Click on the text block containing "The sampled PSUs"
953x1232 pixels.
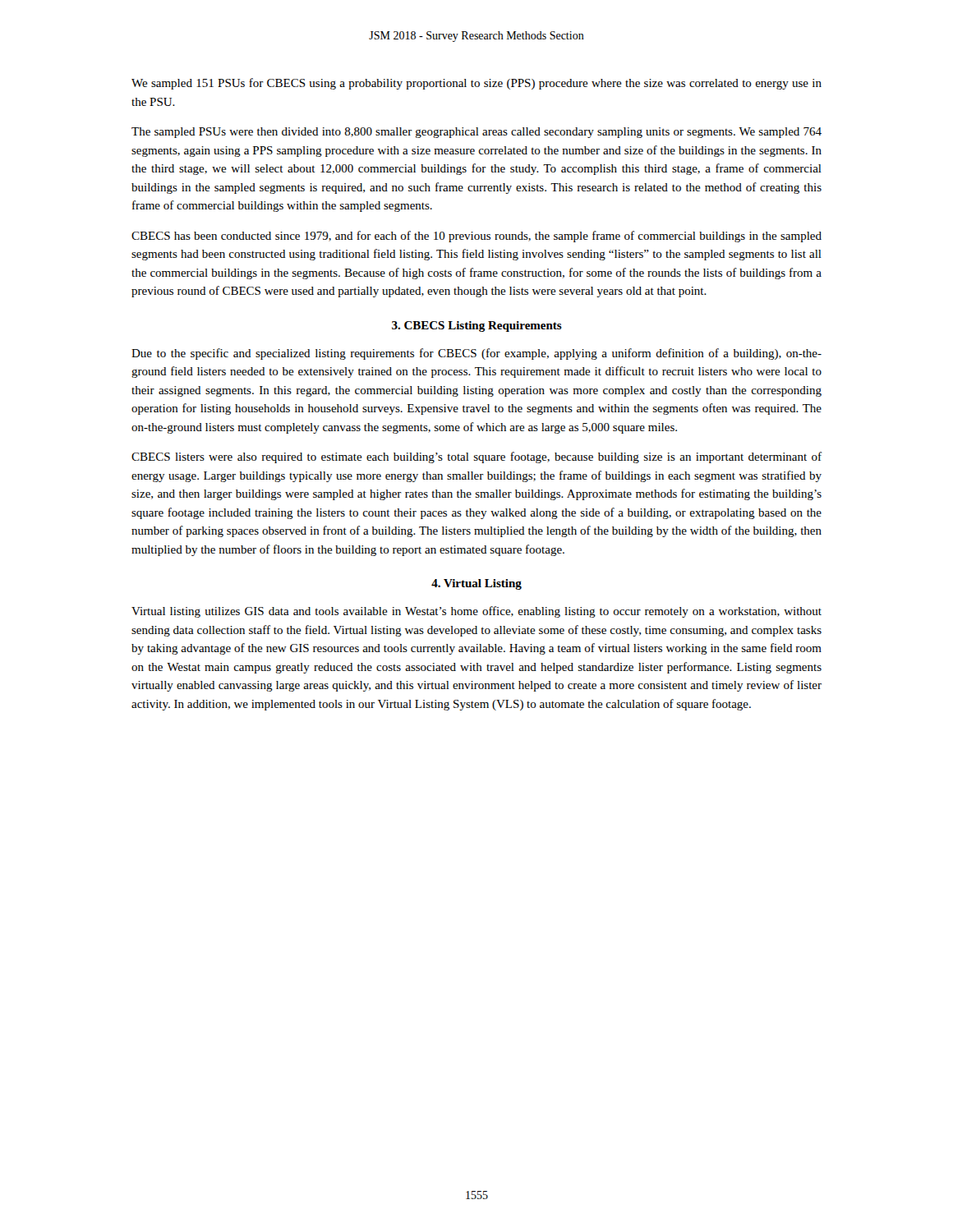pyautogui.click(x=476, y=169)
